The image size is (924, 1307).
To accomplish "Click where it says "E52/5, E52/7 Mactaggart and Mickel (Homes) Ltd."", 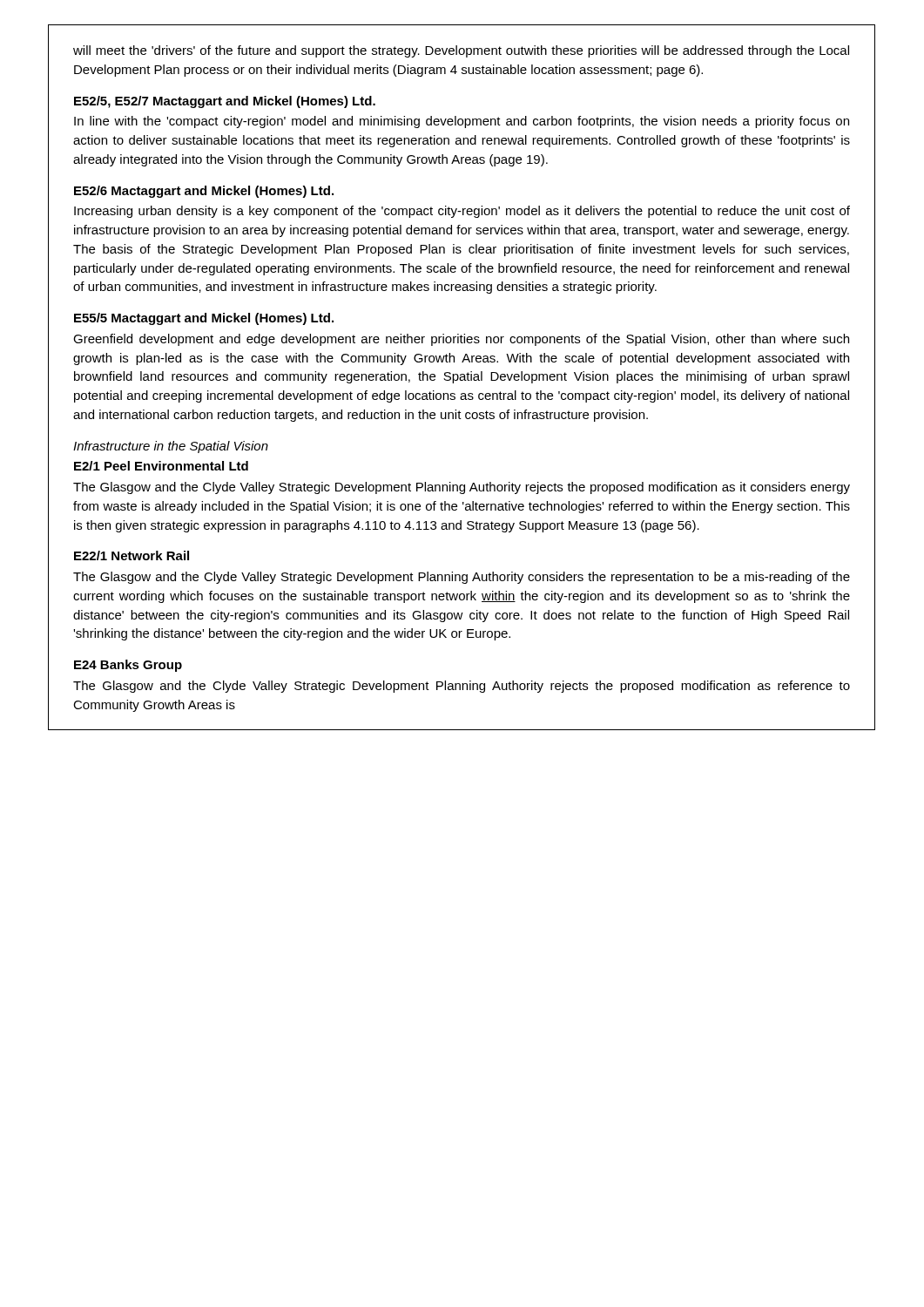I will [225, 100].
